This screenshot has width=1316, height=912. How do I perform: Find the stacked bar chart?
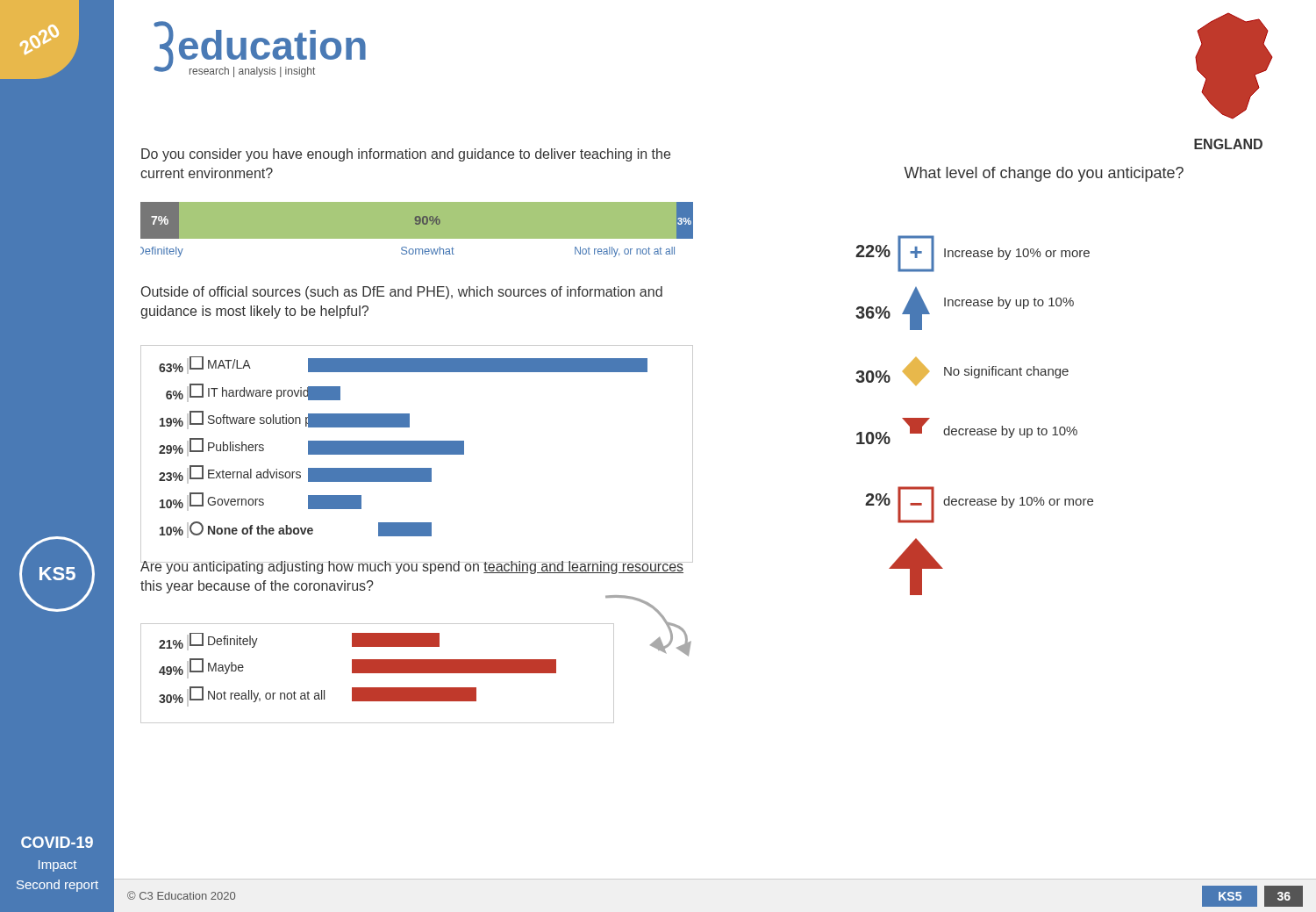click(417, 234)
